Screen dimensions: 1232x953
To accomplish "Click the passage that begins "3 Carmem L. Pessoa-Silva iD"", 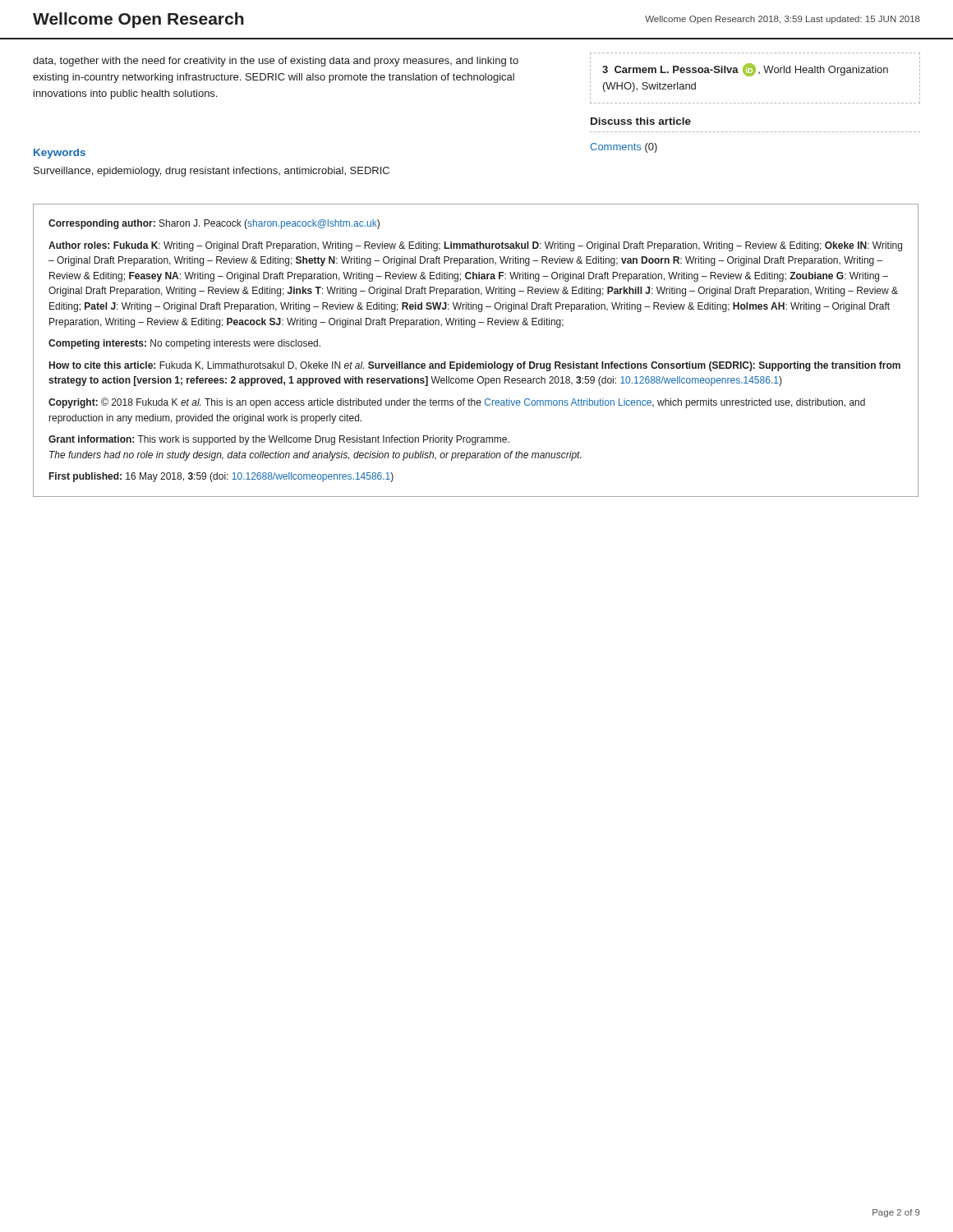I will click(745, 77).
